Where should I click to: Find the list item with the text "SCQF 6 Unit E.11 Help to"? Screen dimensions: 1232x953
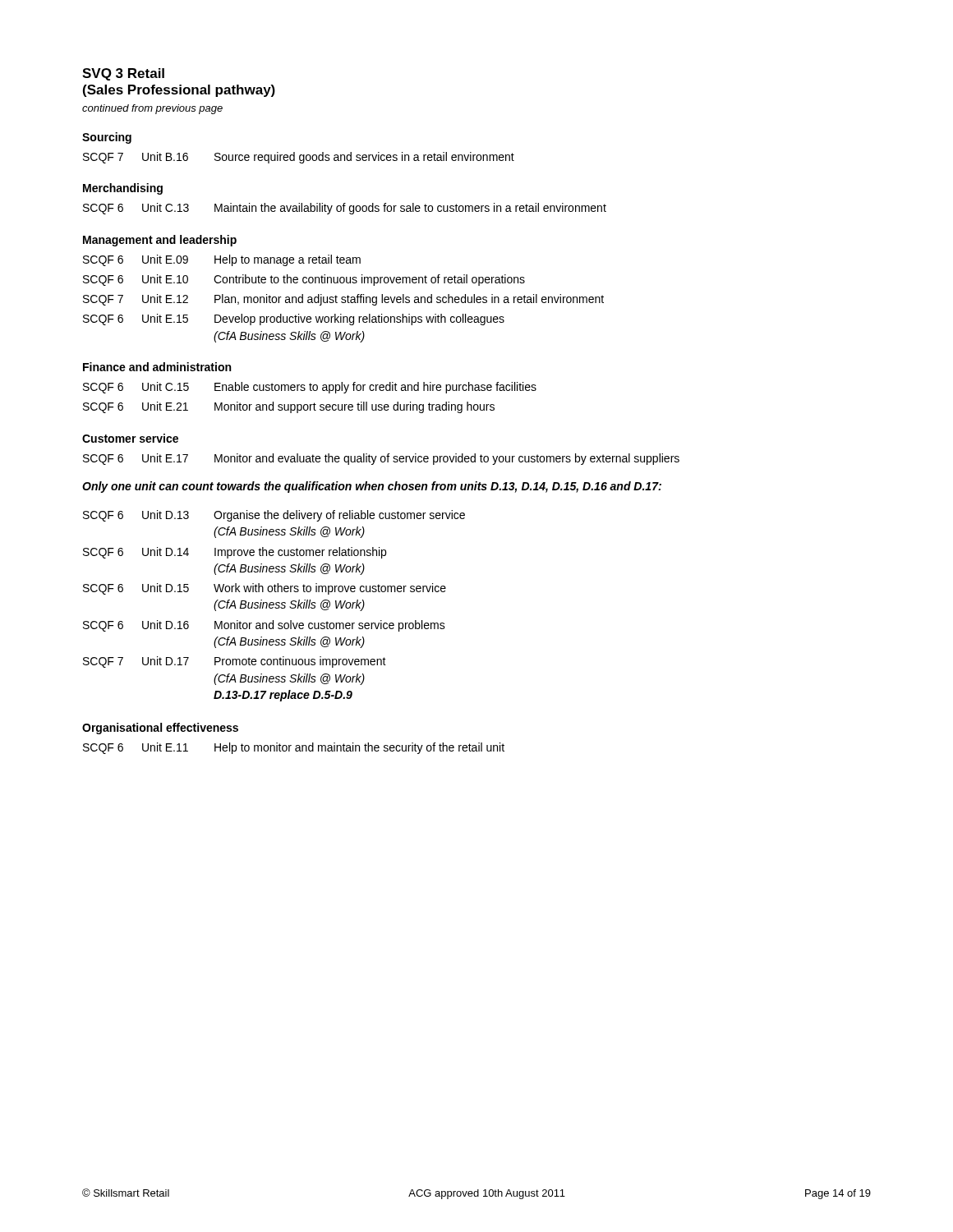pyautogui.click(x=476, y=748)
